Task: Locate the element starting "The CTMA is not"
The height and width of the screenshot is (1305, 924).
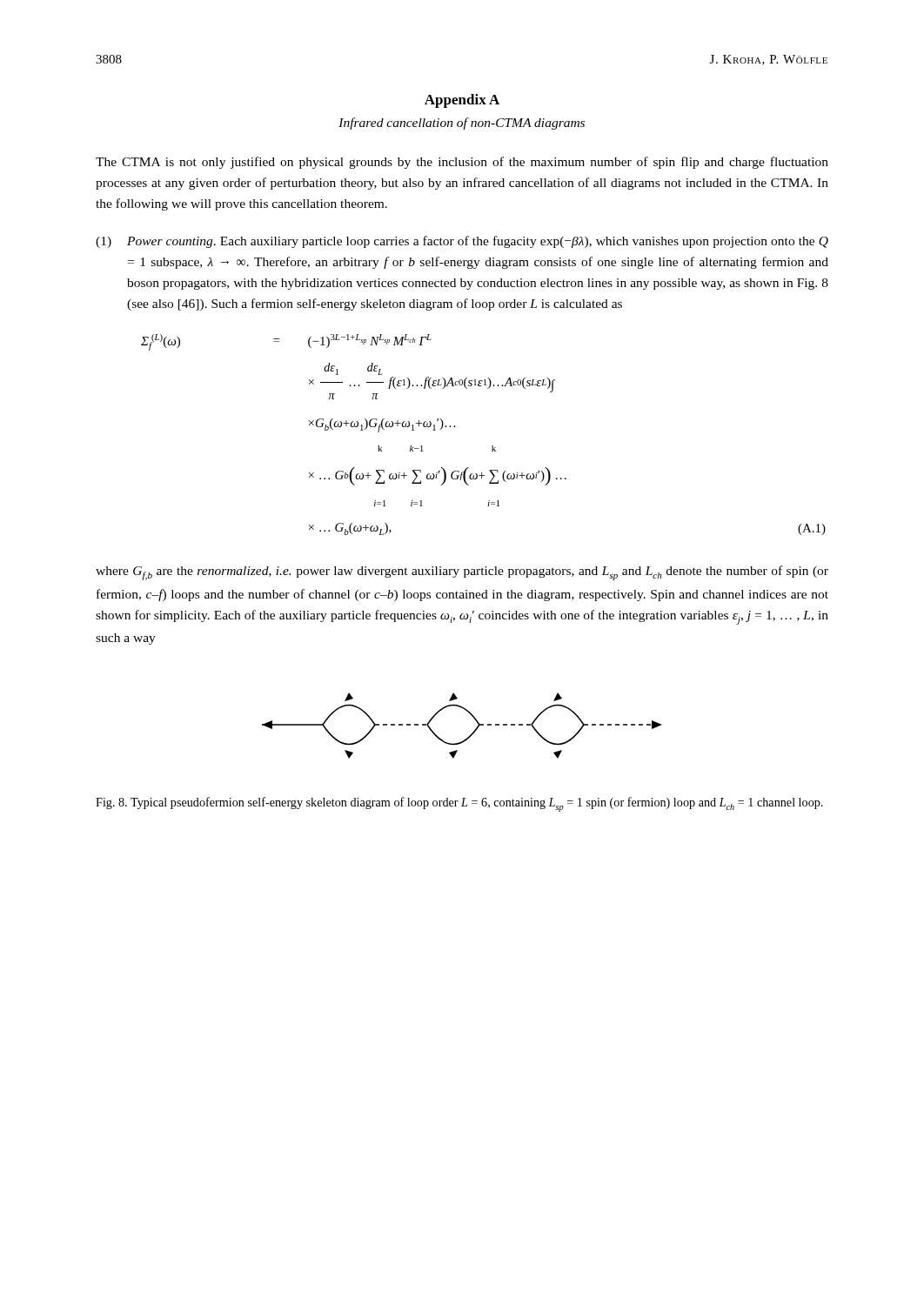Action: click(x=462, y=182)
